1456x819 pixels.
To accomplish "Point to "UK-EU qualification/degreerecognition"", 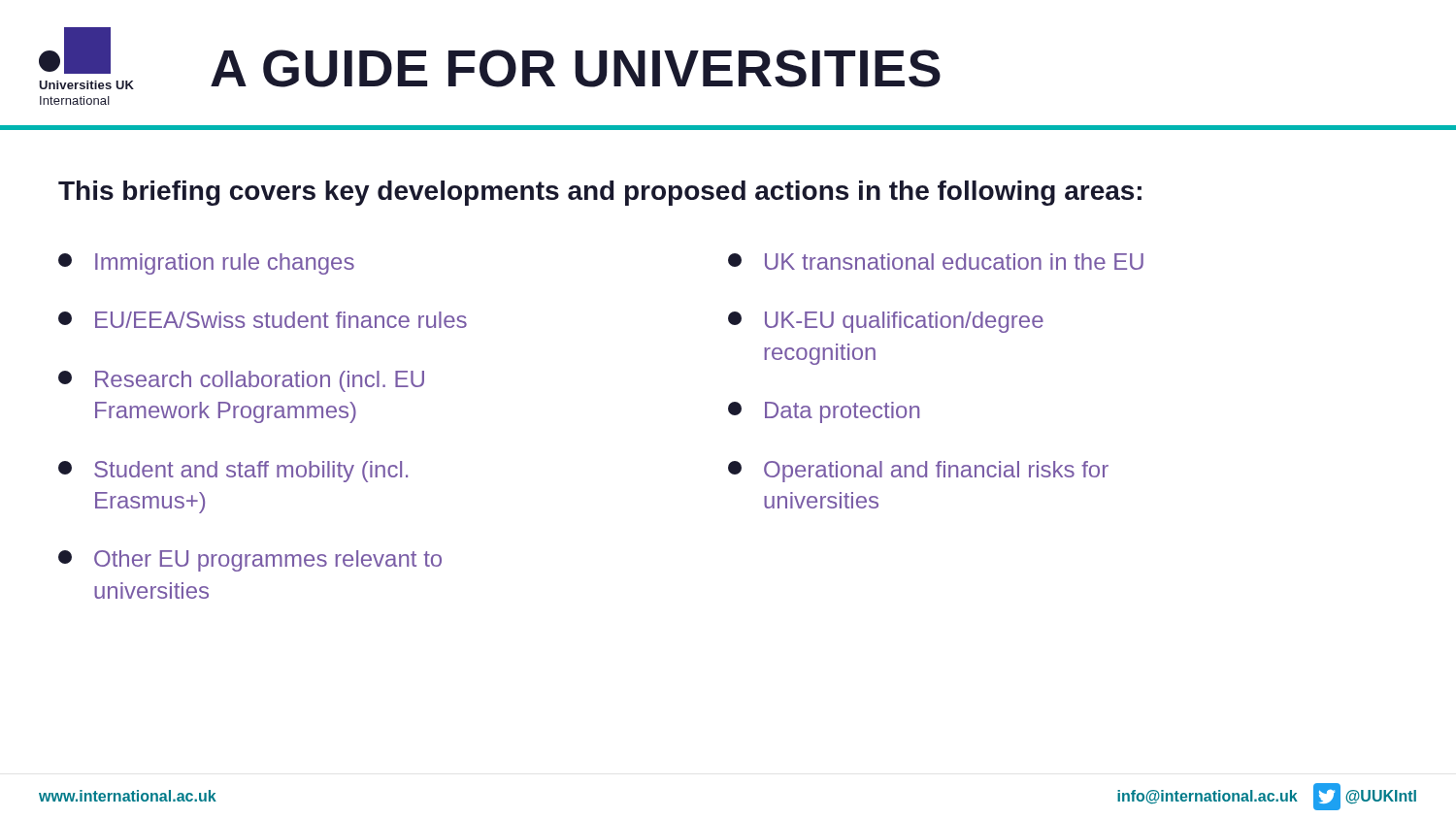I will [x=886, y=336].
